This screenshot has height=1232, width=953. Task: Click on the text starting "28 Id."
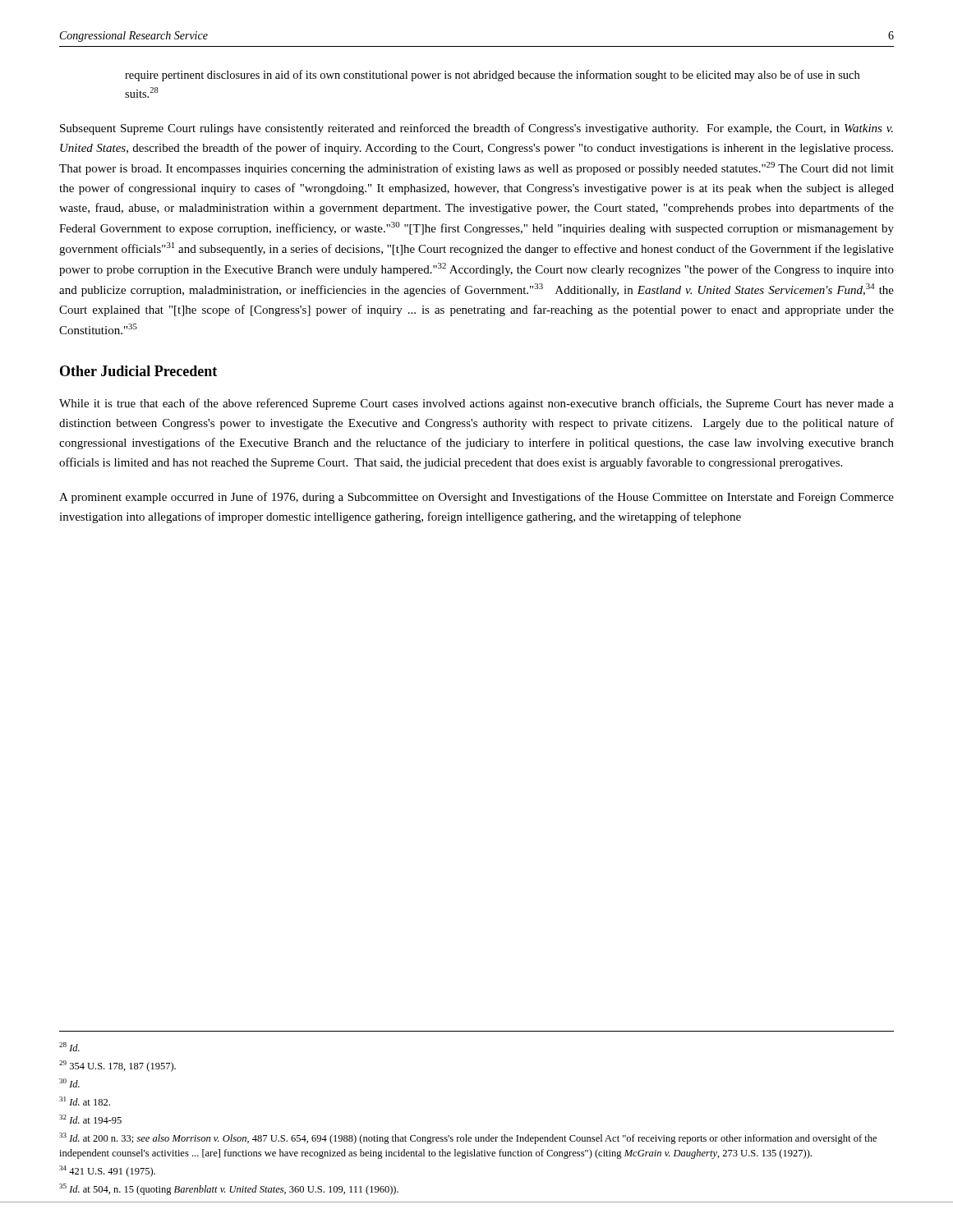[x=70, y=1047]
